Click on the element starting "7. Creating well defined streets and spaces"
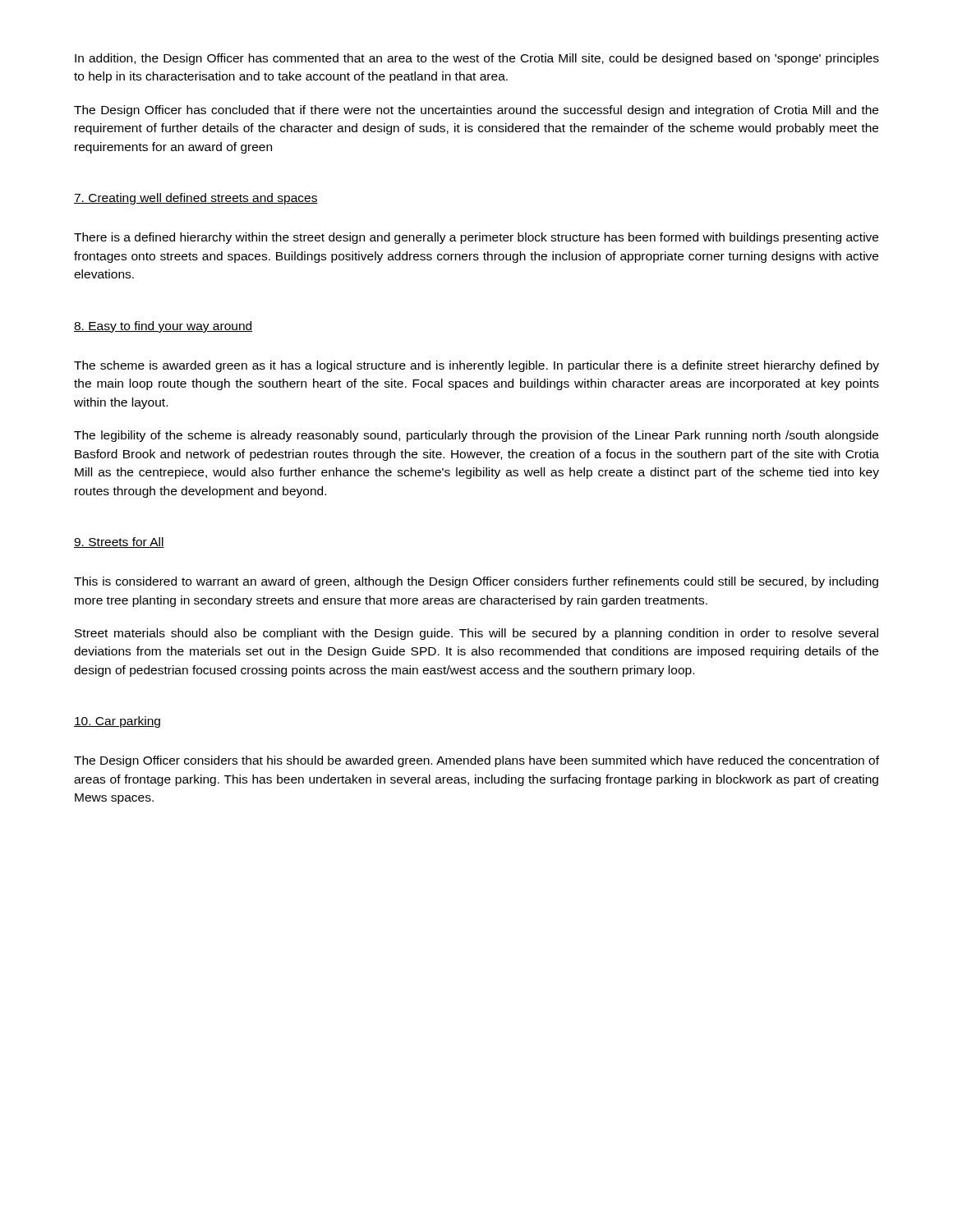 point(196,198)
